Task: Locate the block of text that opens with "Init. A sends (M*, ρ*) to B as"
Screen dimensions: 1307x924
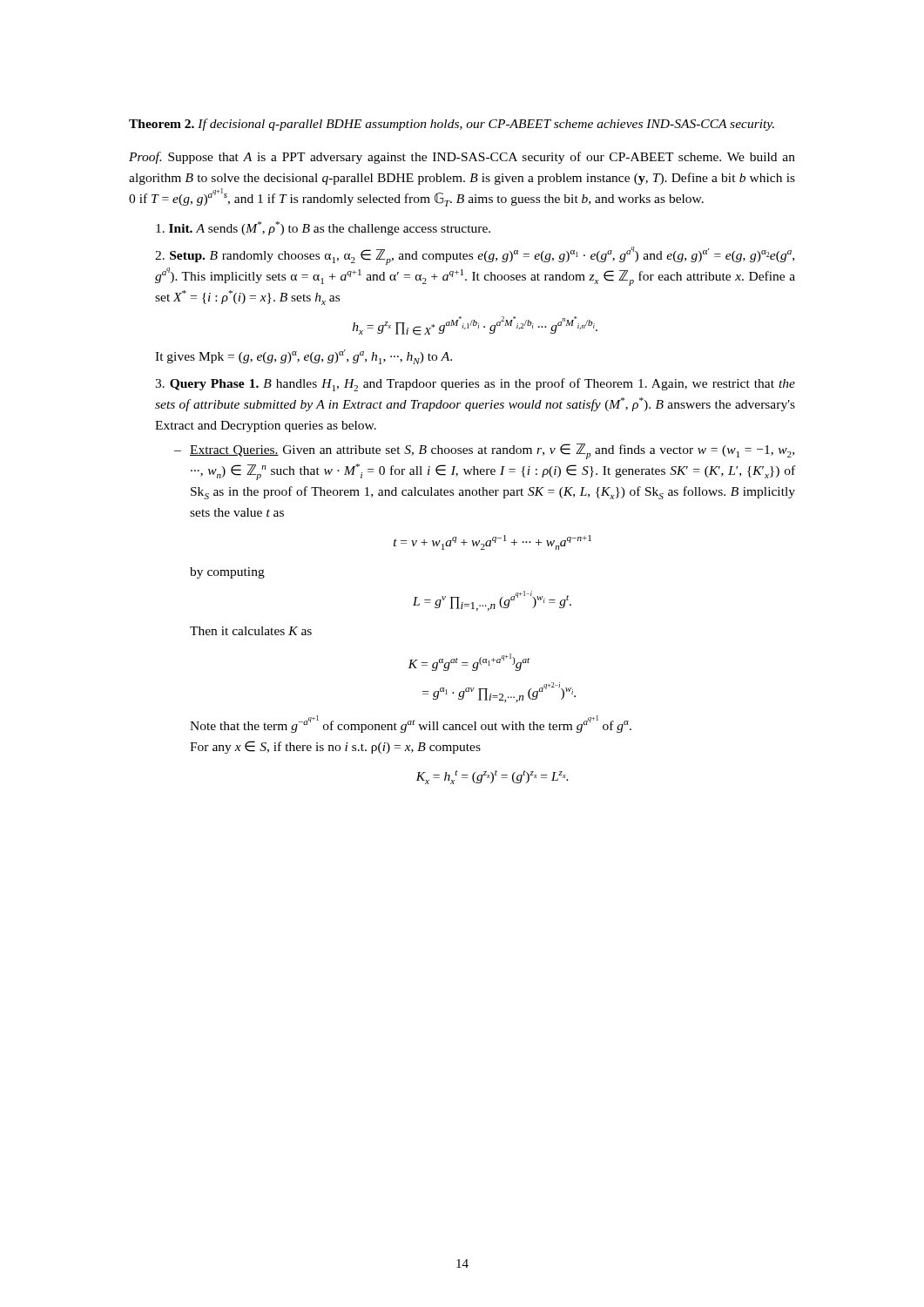Action: [x=323, y=227]
